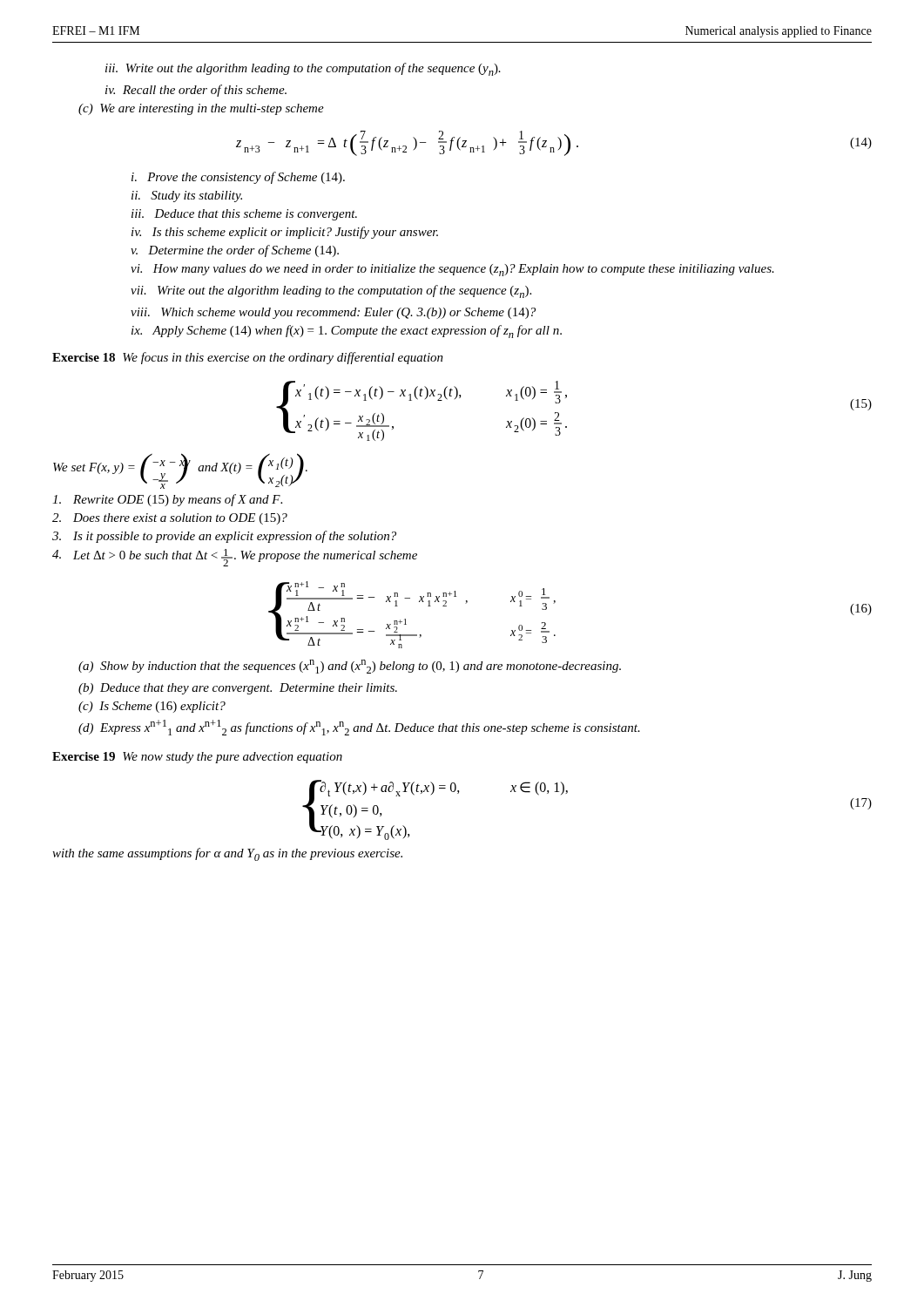Select the list item that says "vi. How many values do"
Image resolution: width=924 pixels, height=1307 pixels.
click(453, 270)
